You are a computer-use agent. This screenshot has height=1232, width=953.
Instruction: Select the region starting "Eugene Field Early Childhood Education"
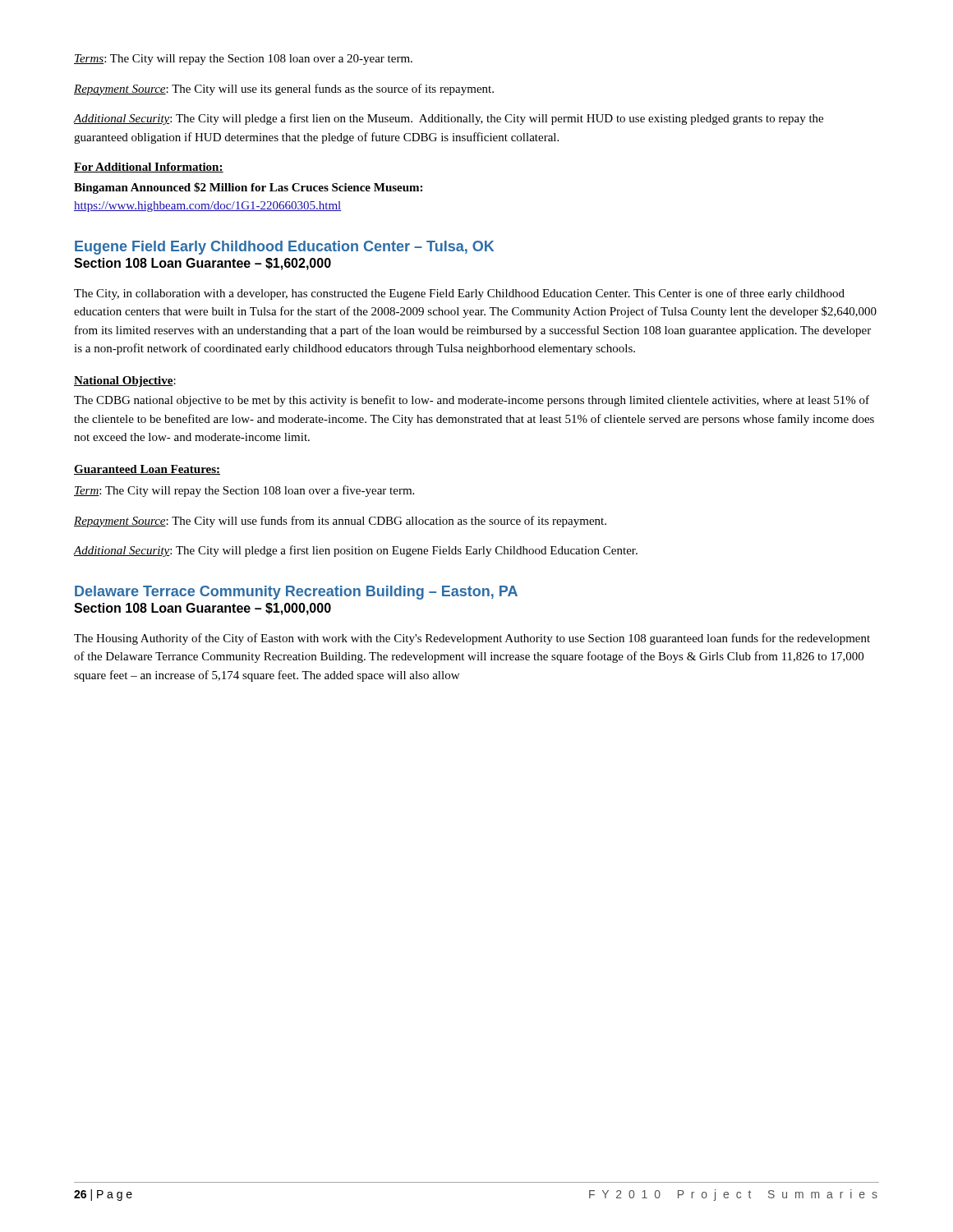[x=284, y=246]
